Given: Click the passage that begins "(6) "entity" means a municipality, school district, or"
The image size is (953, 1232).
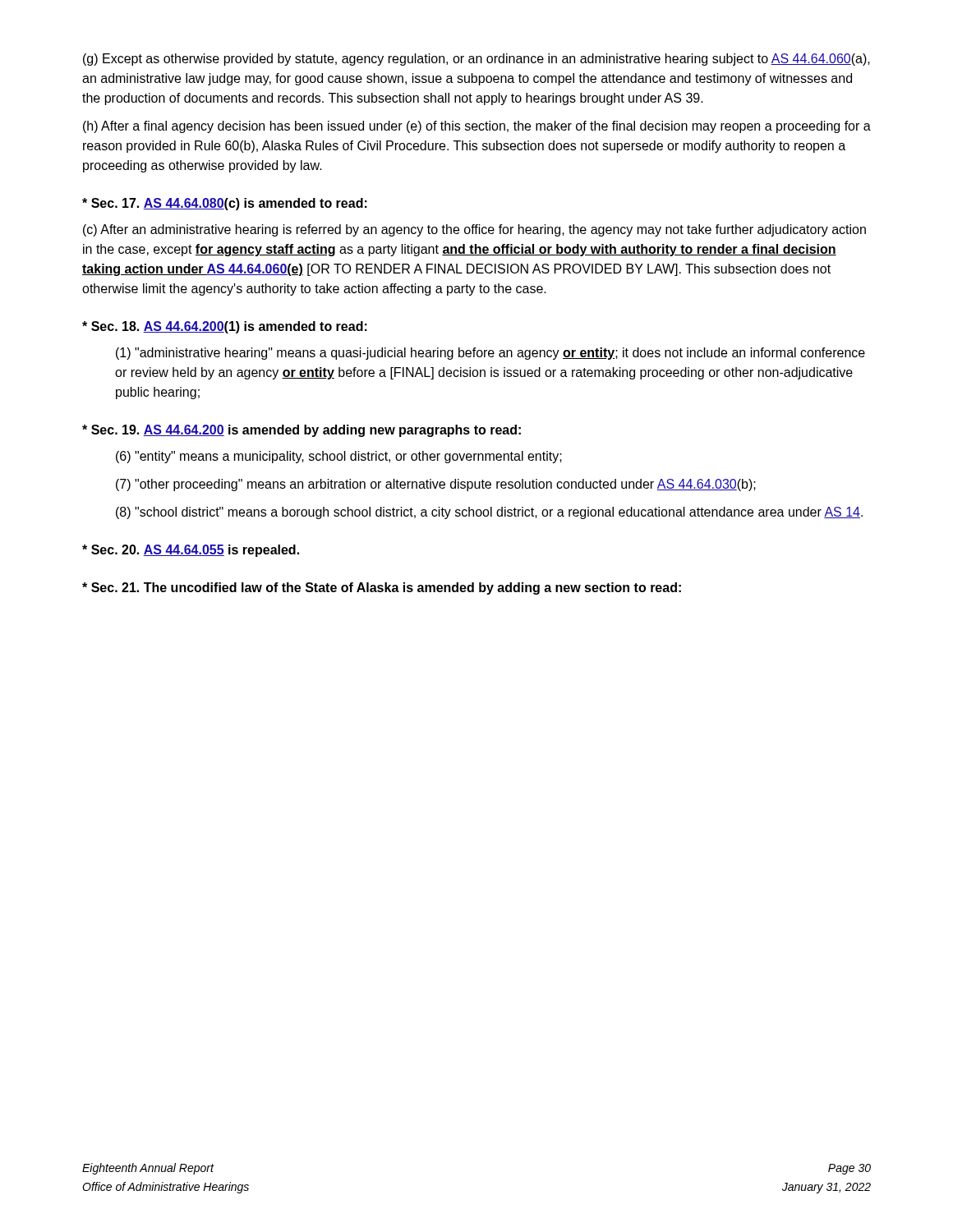Looking at the screenshot, I should [493, 457].
